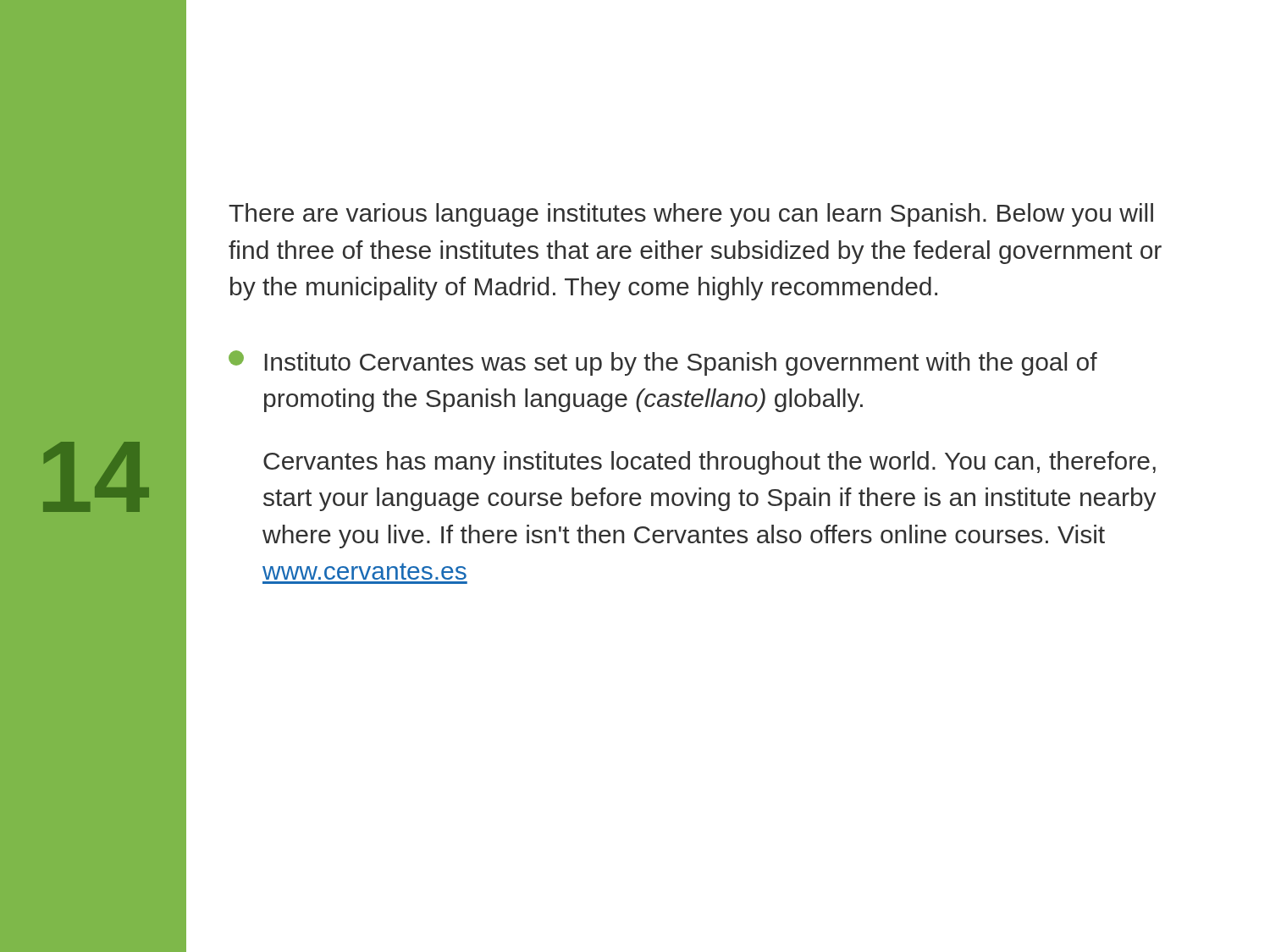Click the passage that begins "There are various language institutes where you"
Viewport: 1270px width, 952px height.
(x=695, y=250)
